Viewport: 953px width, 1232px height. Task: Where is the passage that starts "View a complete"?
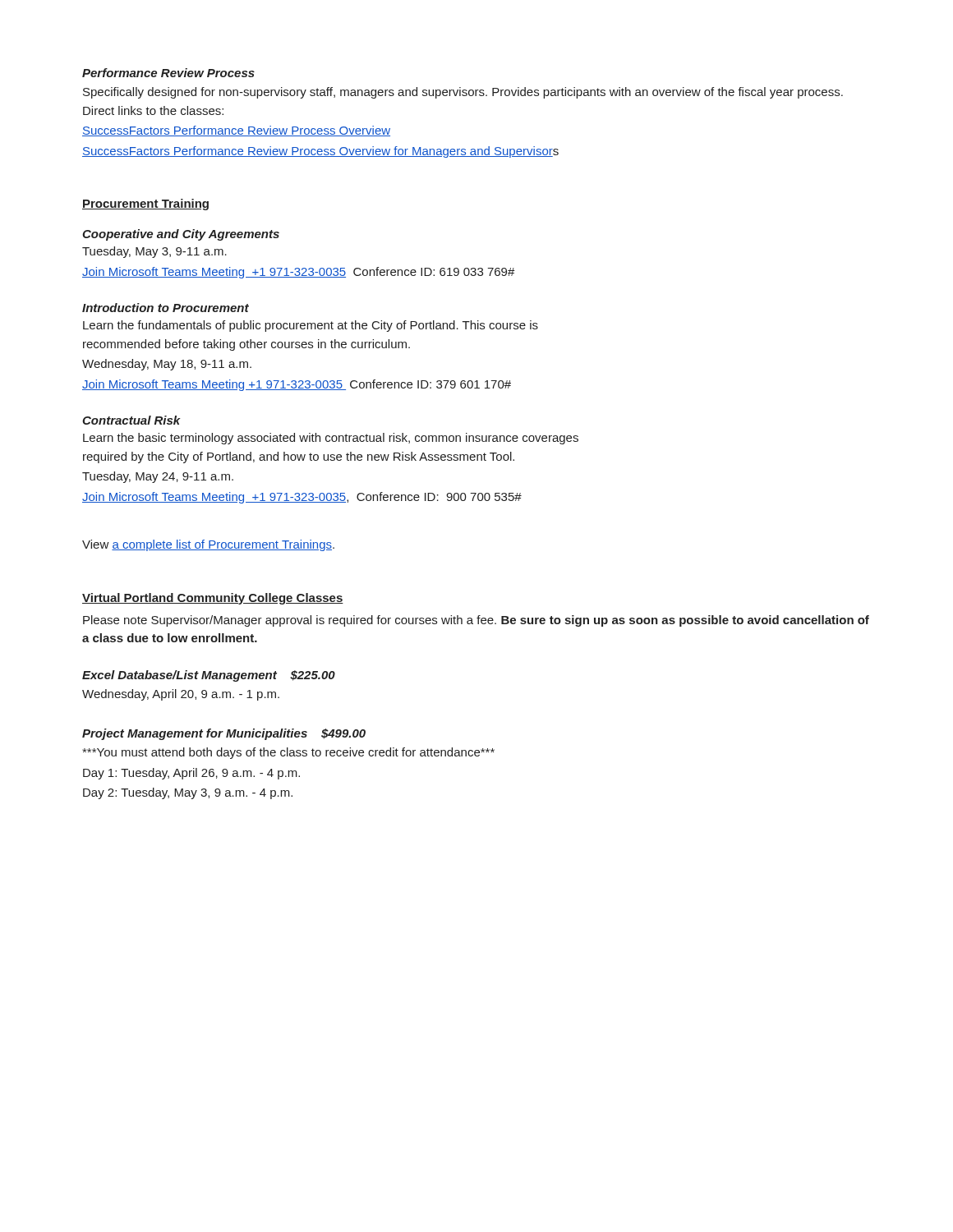209,544
